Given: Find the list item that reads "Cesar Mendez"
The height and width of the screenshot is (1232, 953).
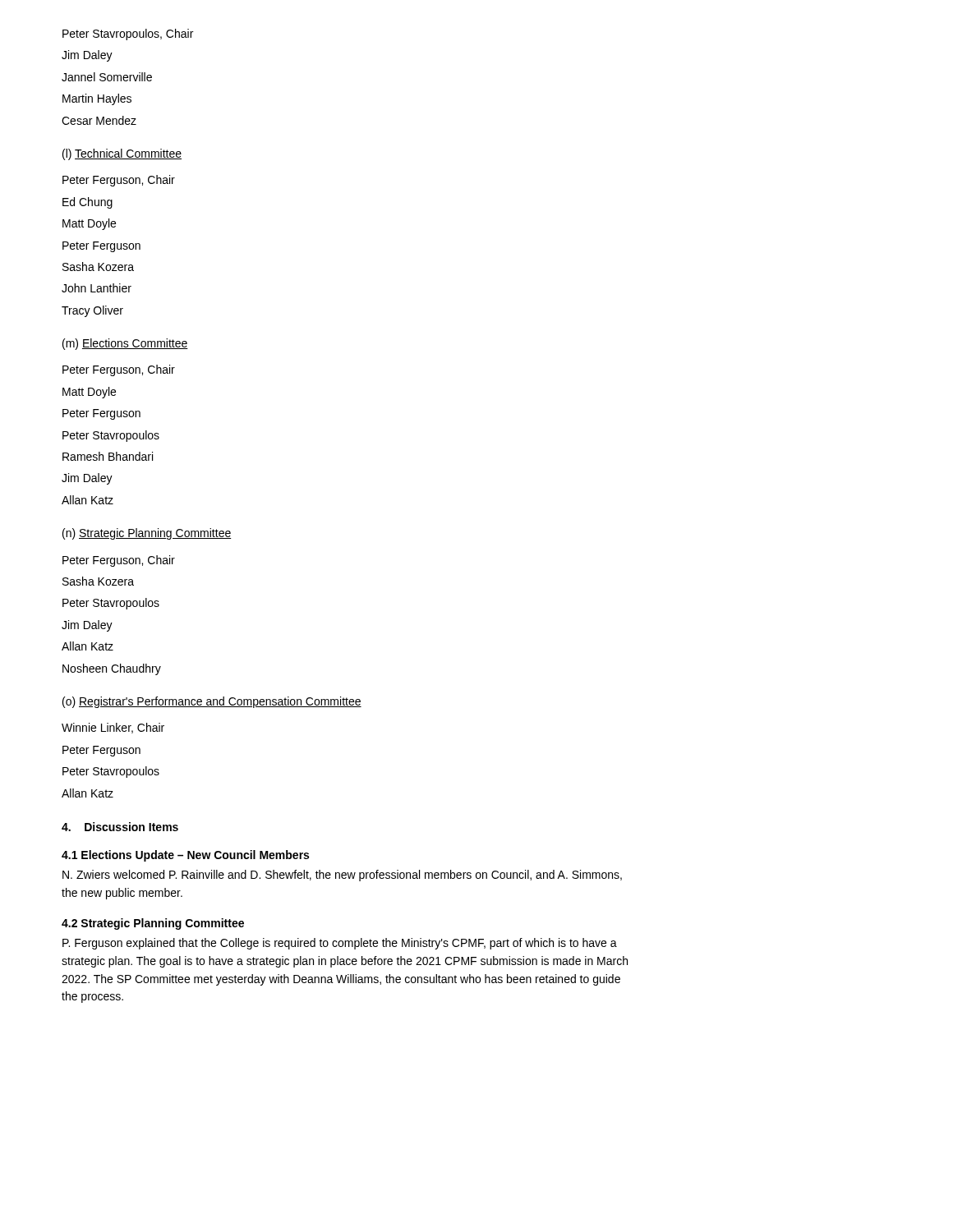Looking at the screenshot, I should pyautogui.click(x=99, y=120).
